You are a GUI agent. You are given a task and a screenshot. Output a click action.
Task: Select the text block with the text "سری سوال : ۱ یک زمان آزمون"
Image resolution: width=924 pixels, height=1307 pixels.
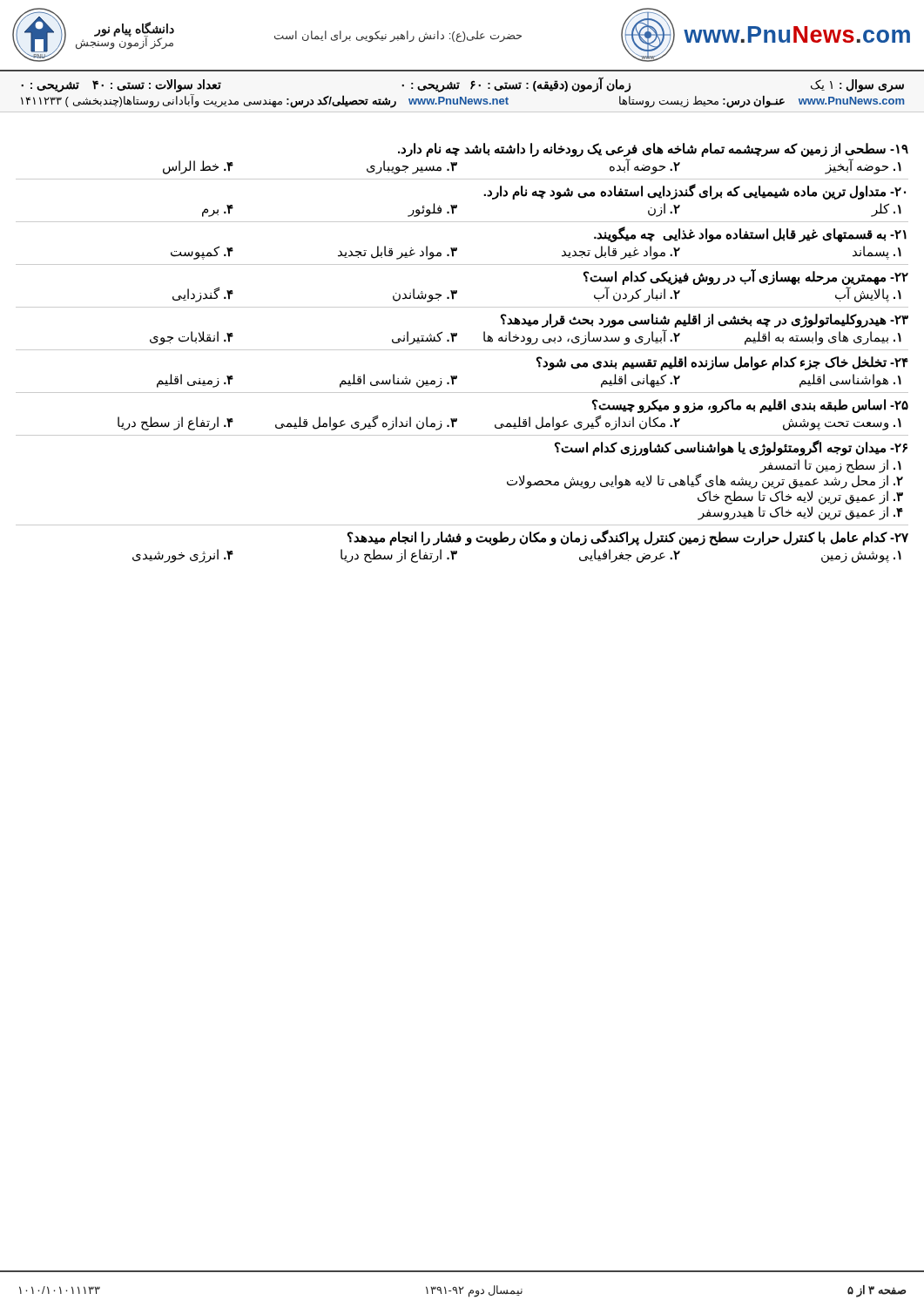click(x=462, y=92)
